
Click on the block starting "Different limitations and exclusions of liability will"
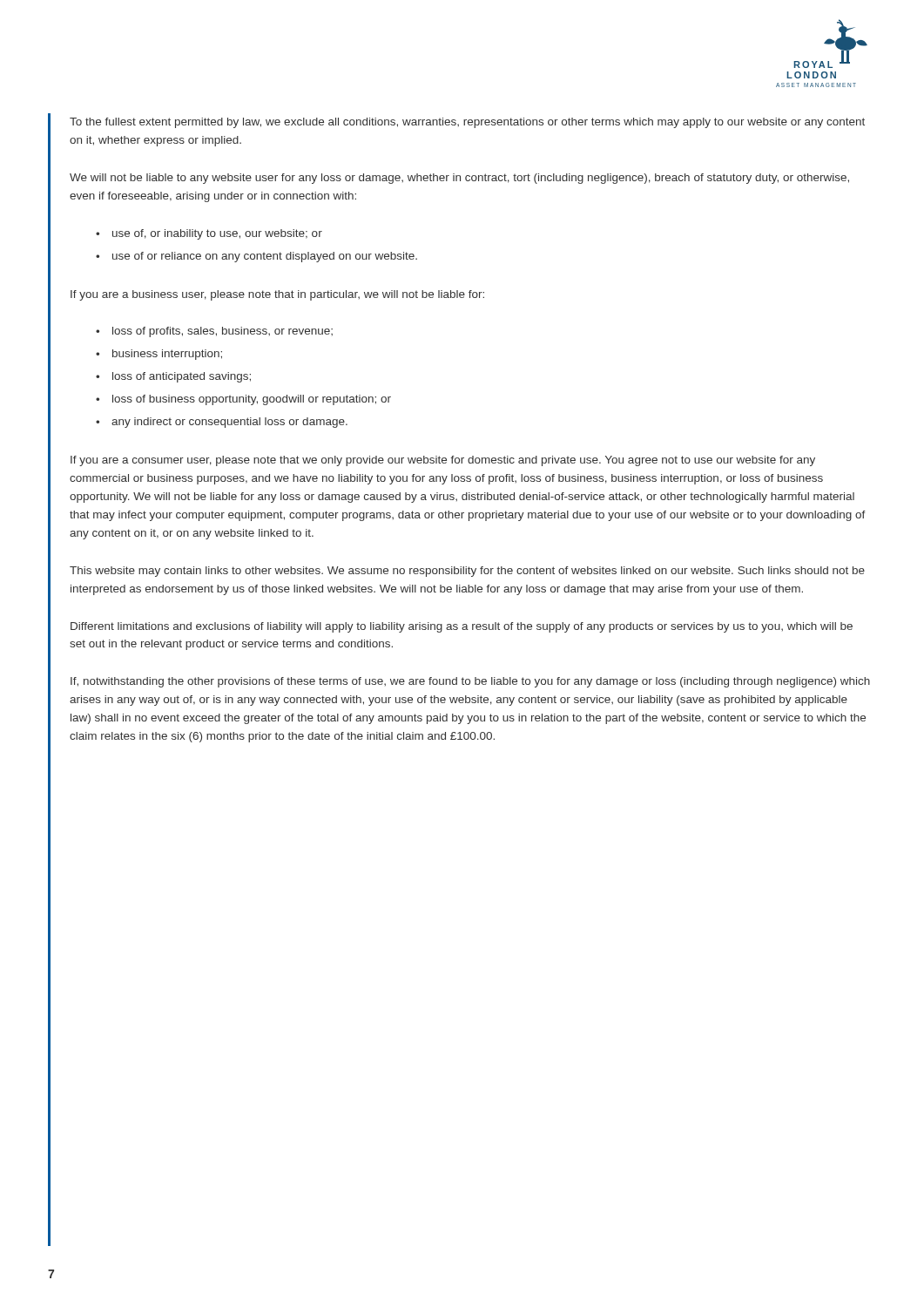461,635
